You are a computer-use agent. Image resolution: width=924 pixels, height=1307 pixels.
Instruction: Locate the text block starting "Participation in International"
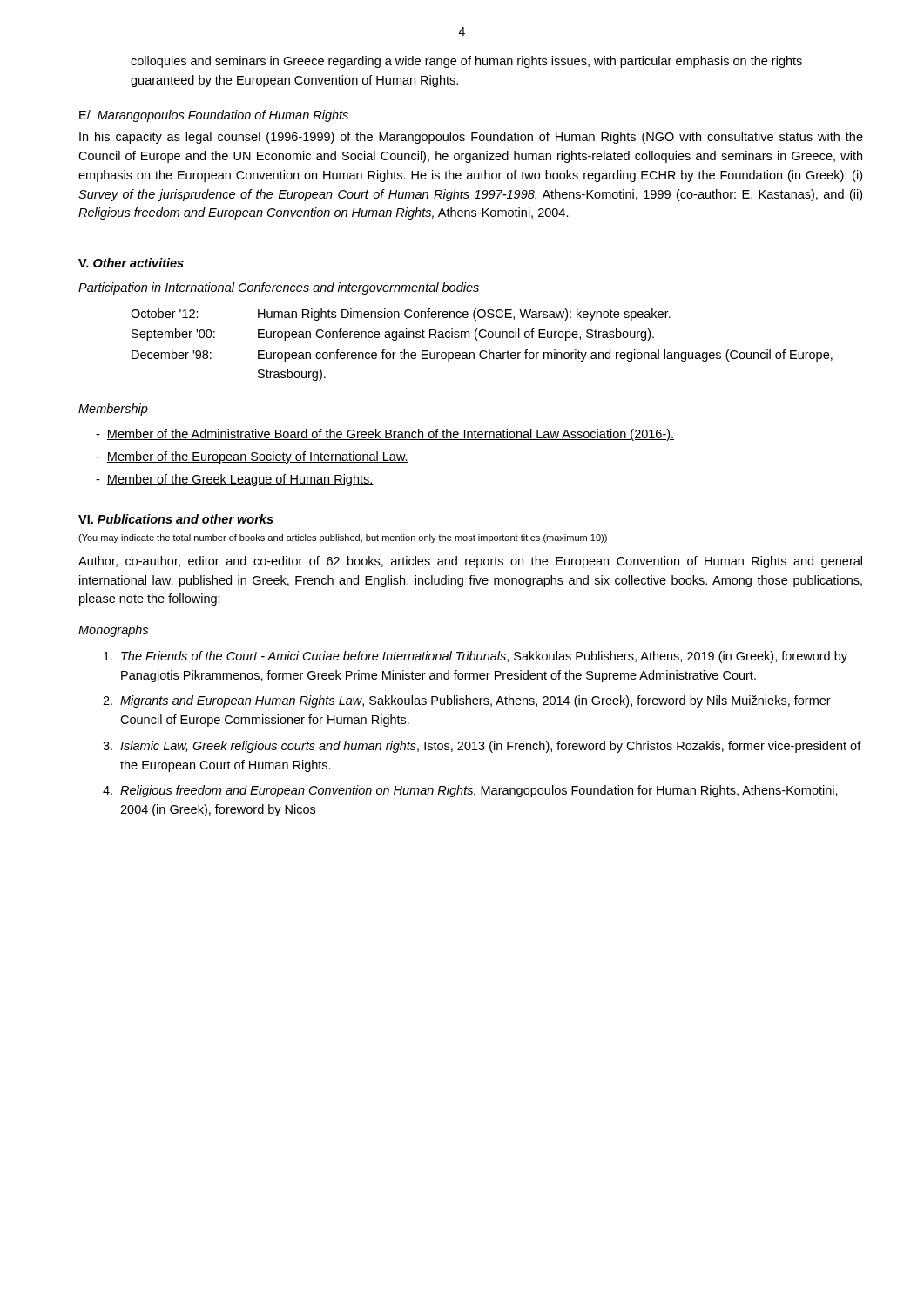pyautogui.click(x=279, y=287)
